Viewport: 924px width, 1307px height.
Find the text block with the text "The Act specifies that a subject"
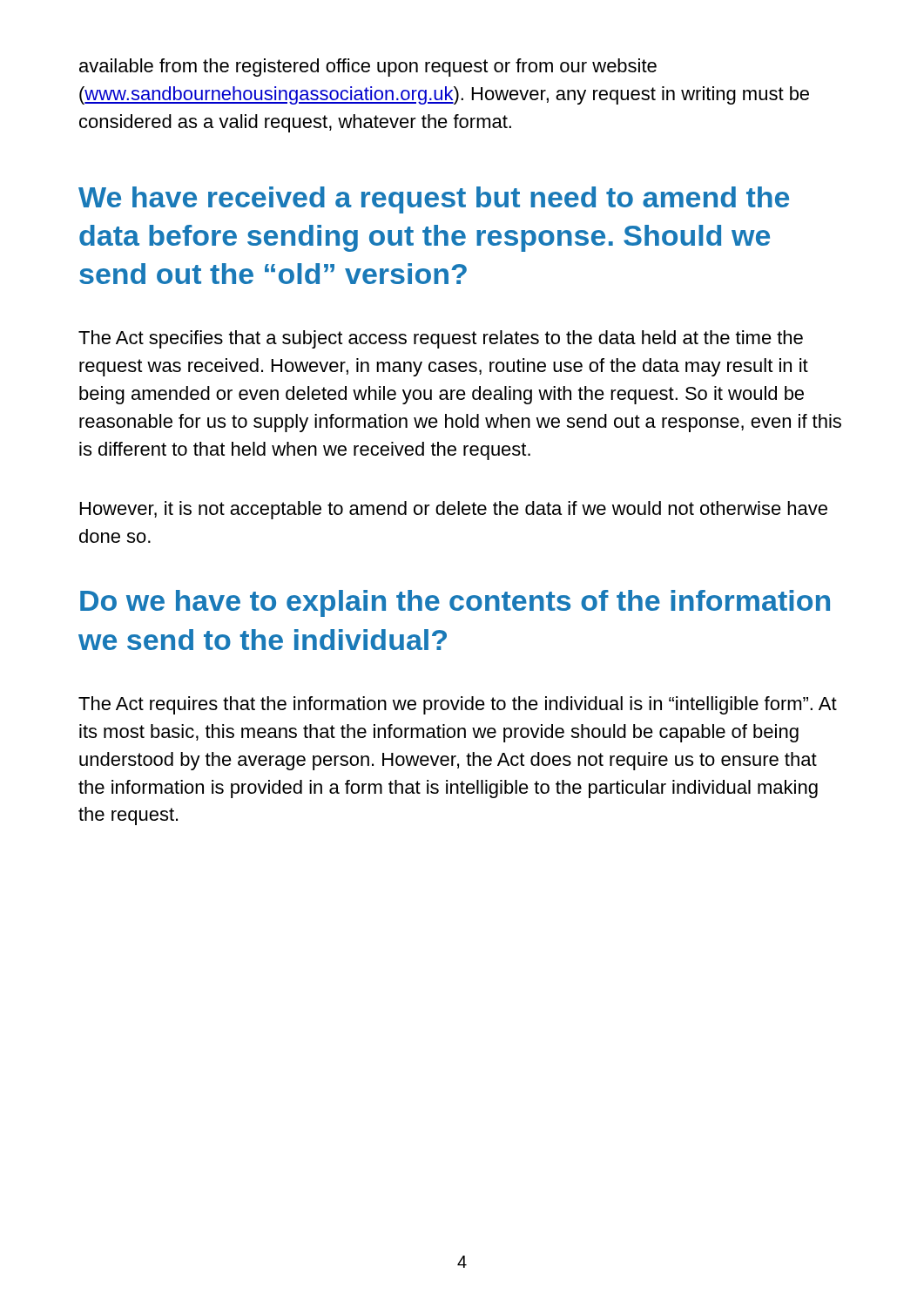(x=460, y=393)
